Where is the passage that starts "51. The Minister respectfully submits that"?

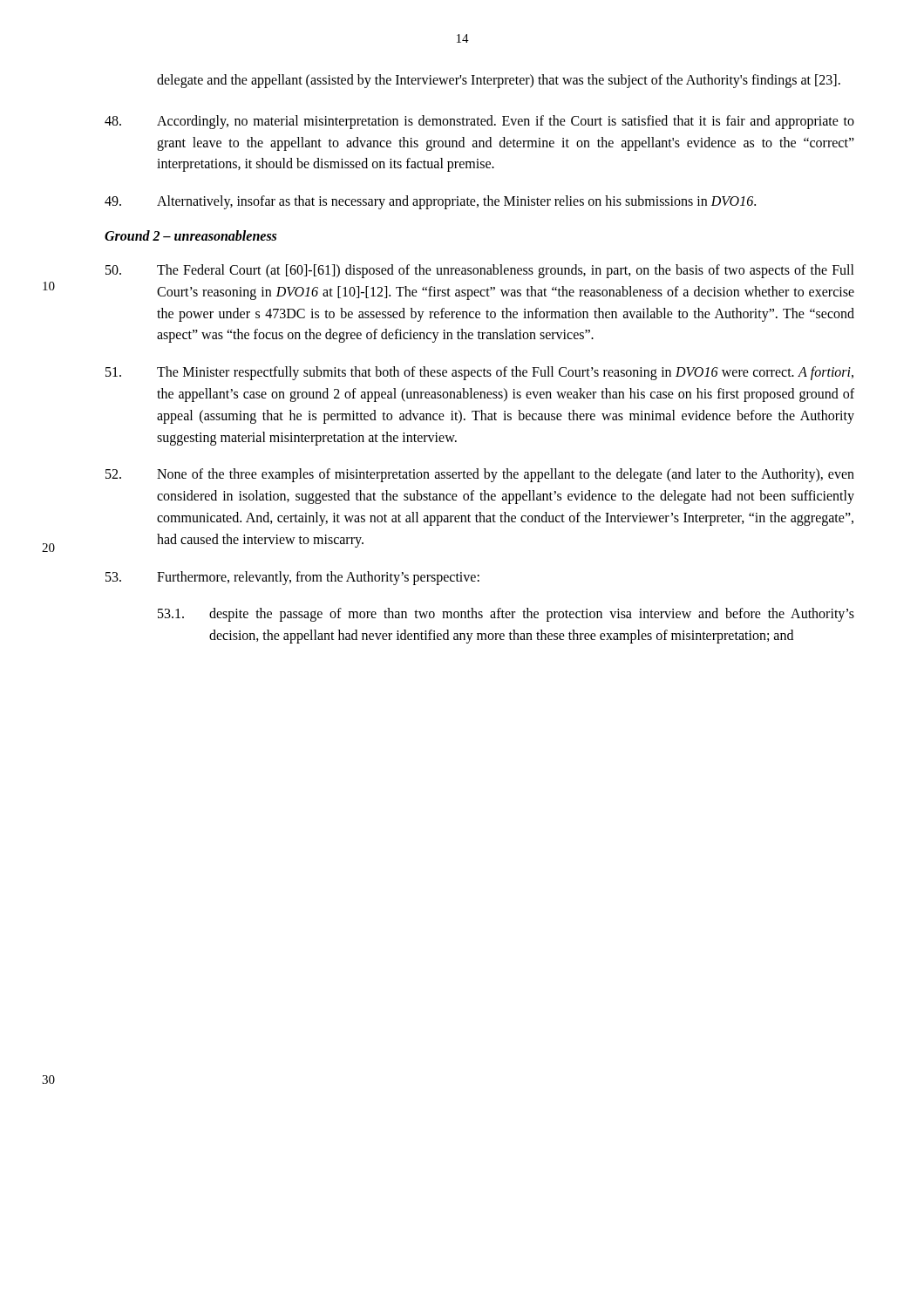tap(479, 405)
